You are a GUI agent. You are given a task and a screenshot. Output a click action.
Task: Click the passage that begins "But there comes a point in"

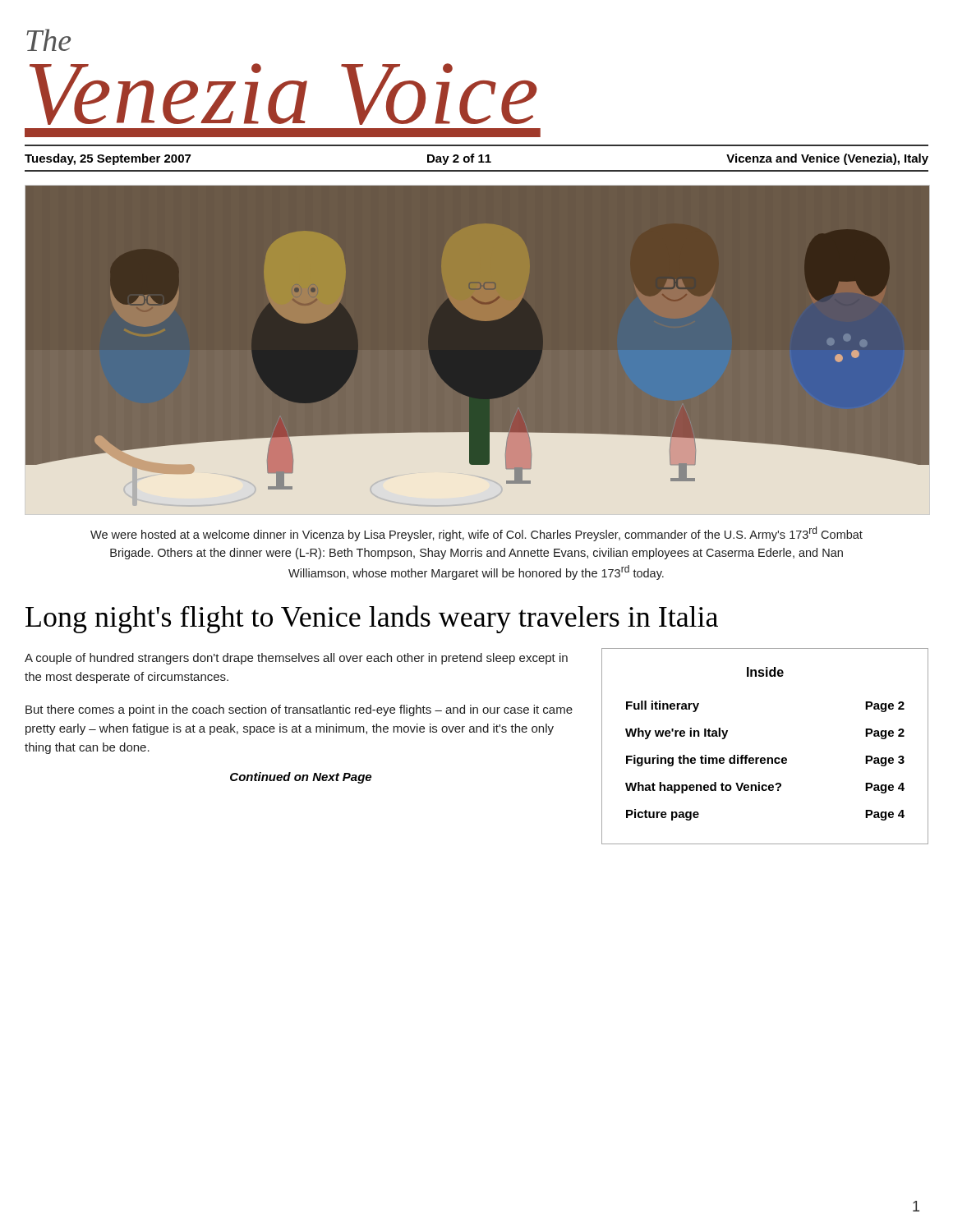(301, 728)
